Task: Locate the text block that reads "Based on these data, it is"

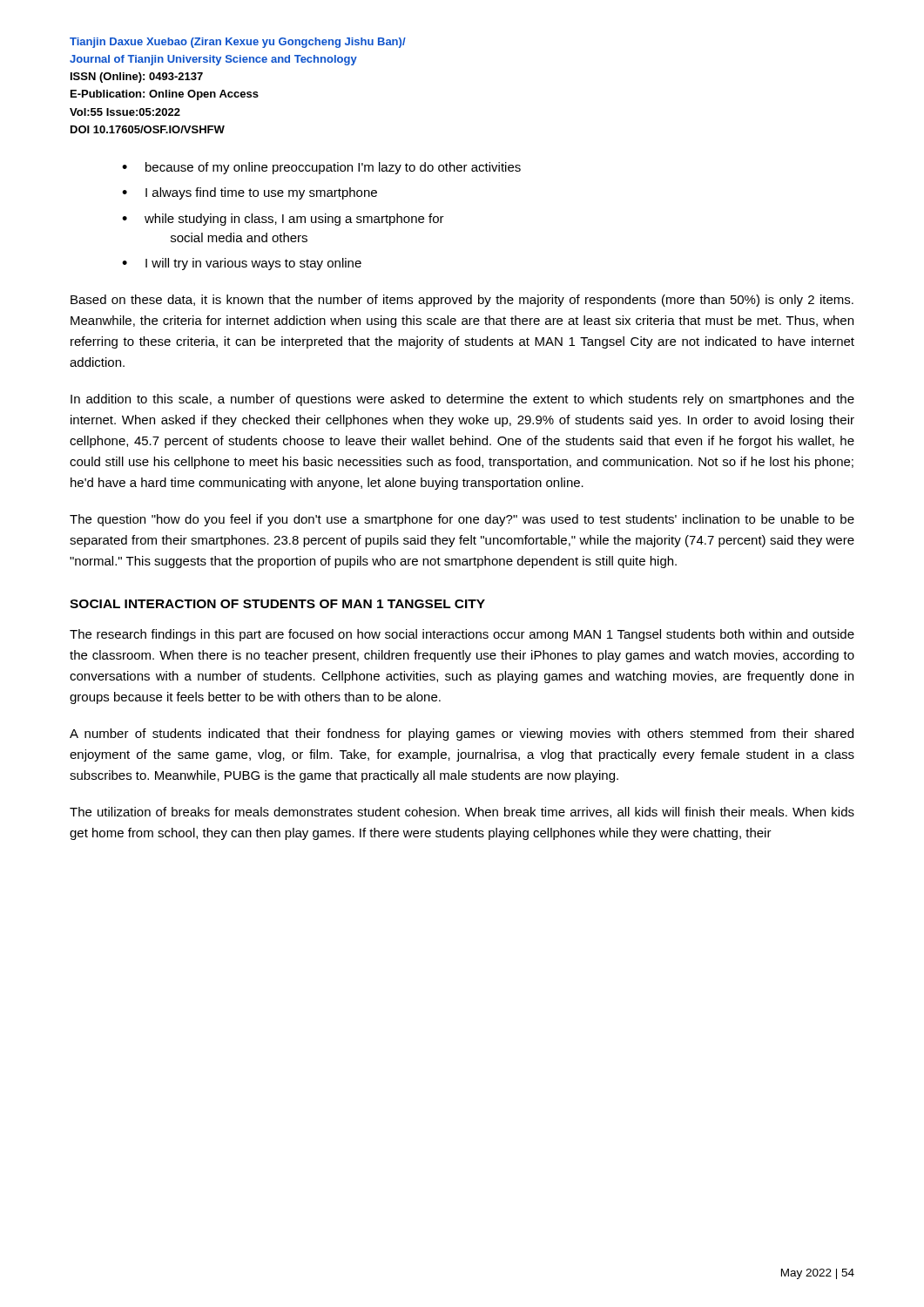Action: pyautogui.click(x=462, y=331)
